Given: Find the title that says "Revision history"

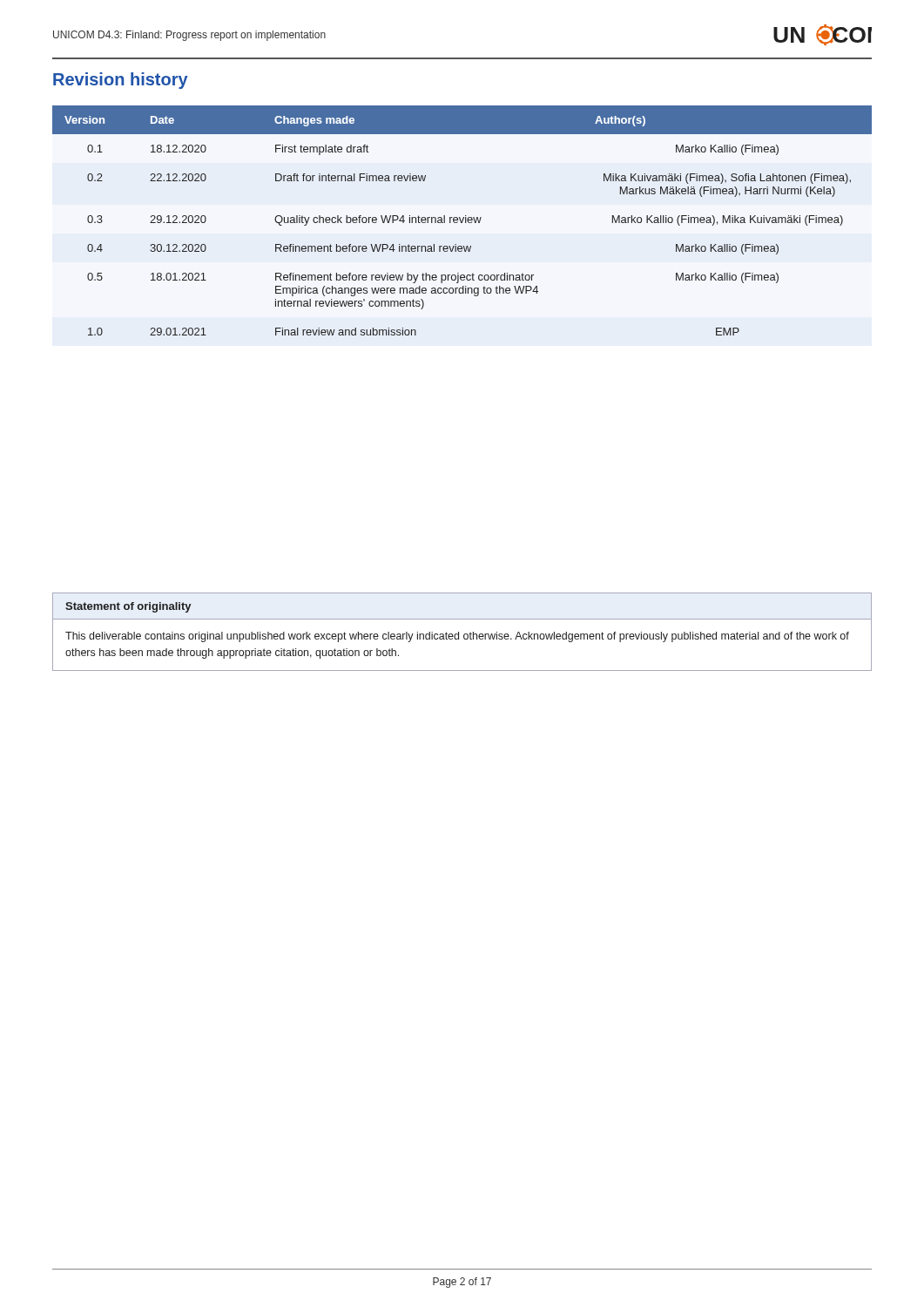Looking at the screenshot, I should click(120, 79).
